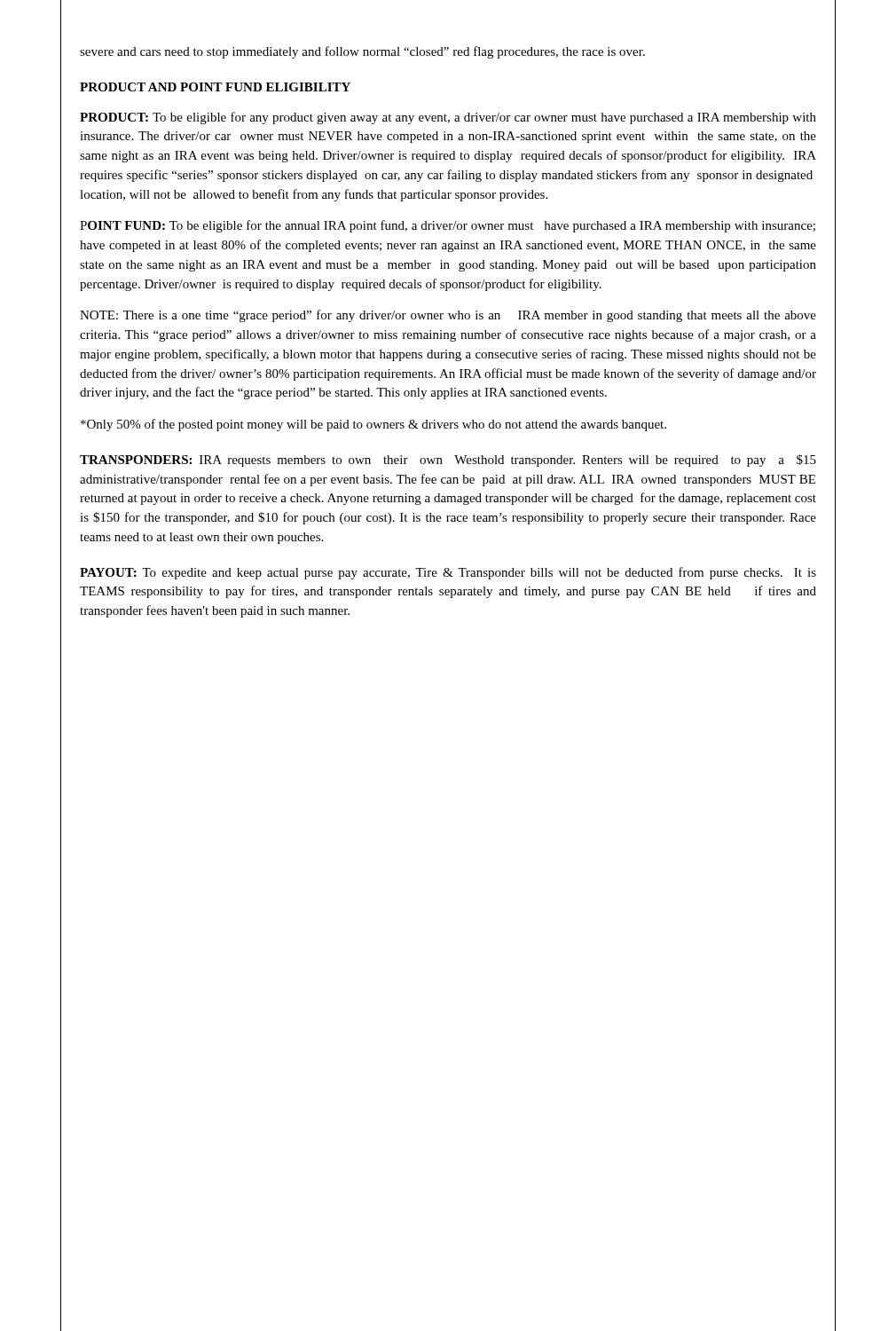896x1331 pixels.
Task: Find the text block with the text "PRODUCT: To be eligible for any"
Action: pyautogui.click(x=448, y=155)
